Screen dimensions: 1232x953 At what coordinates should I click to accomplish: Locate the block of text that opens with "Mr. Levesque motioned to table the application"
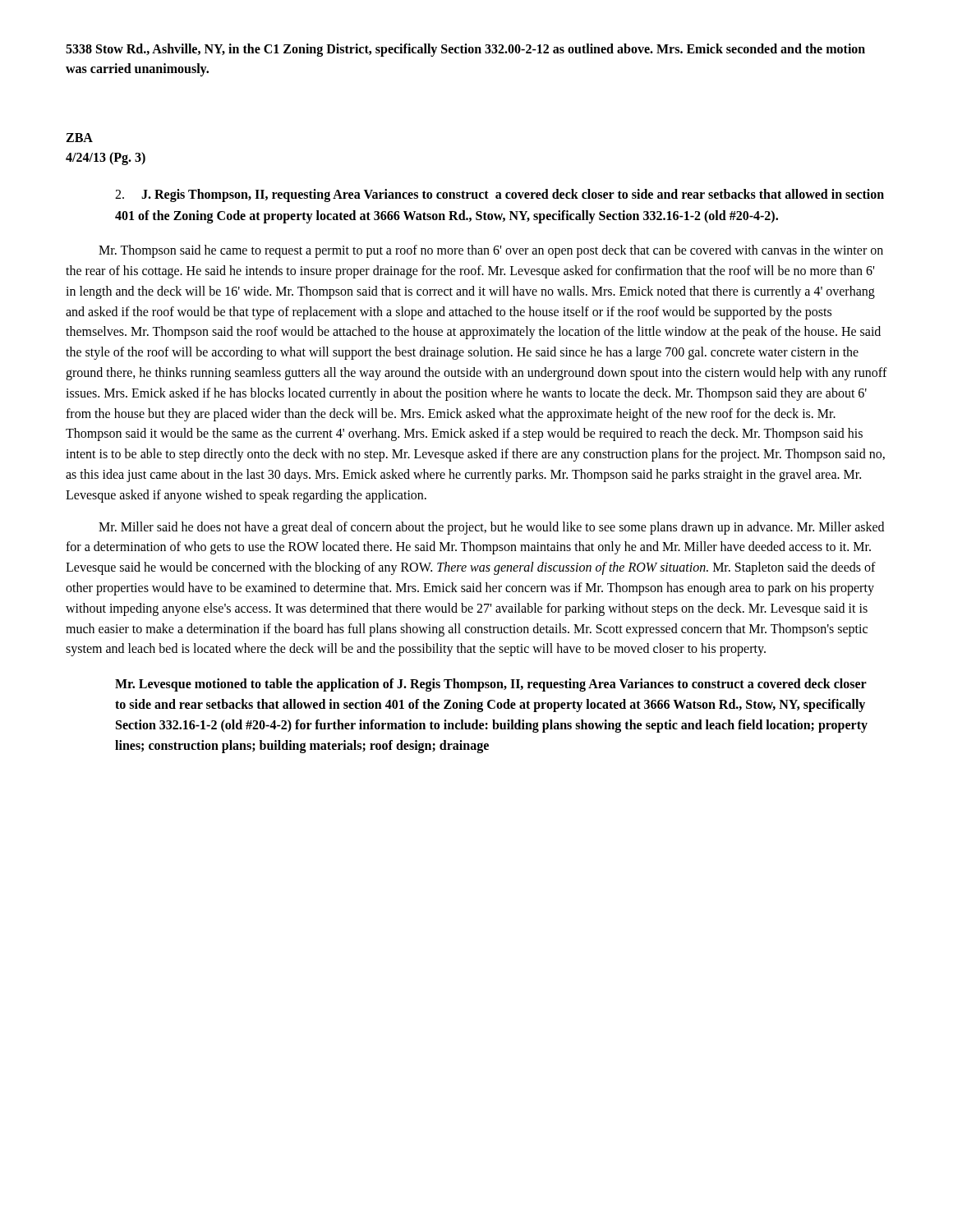click(493, 715)
